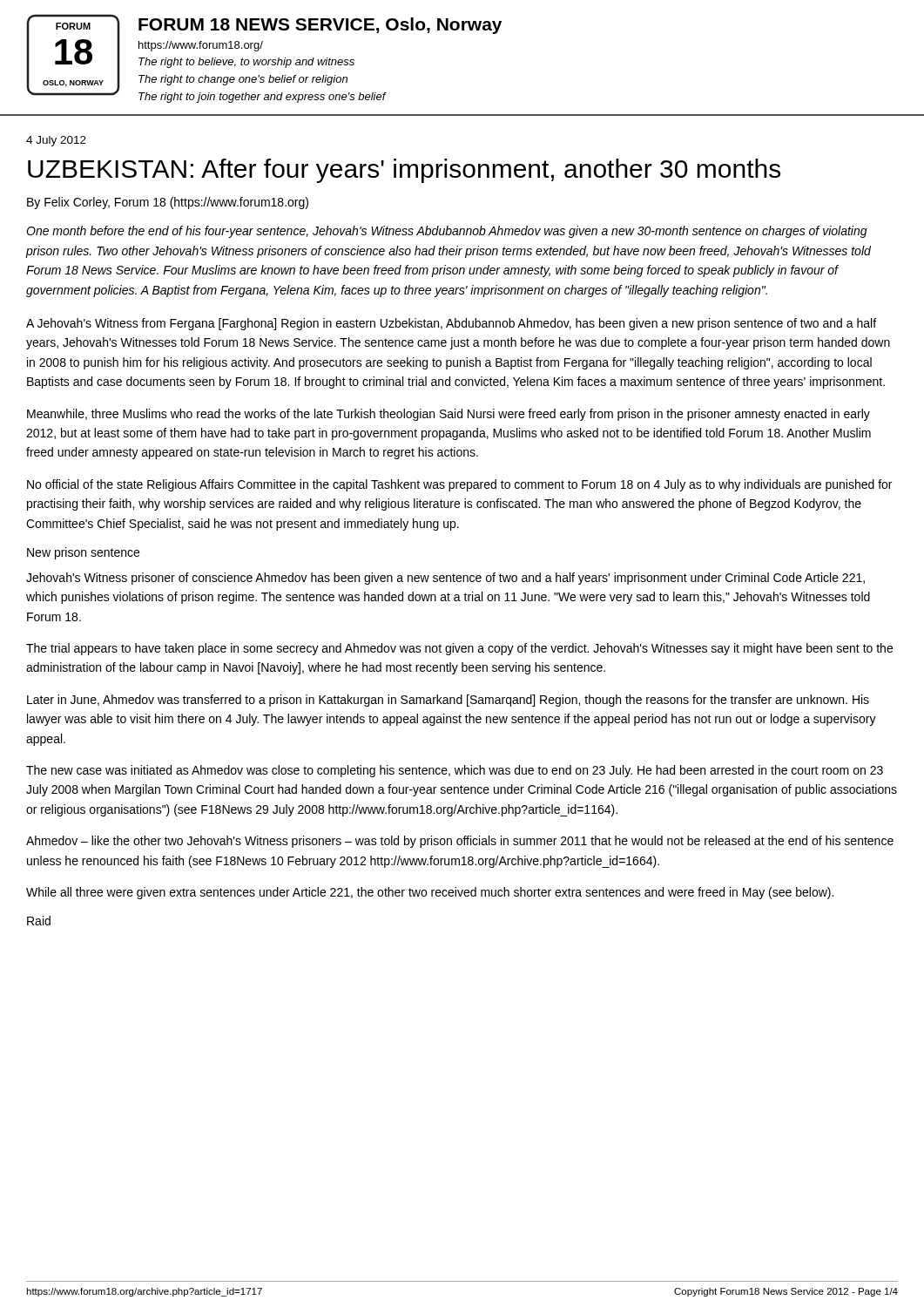The height and width of the screenshot is (1307, 924).
Task: Find the block on this page that starts "A Jehovah's Witness from Fergana [Farghona] Region"
Action: [458, 352]
